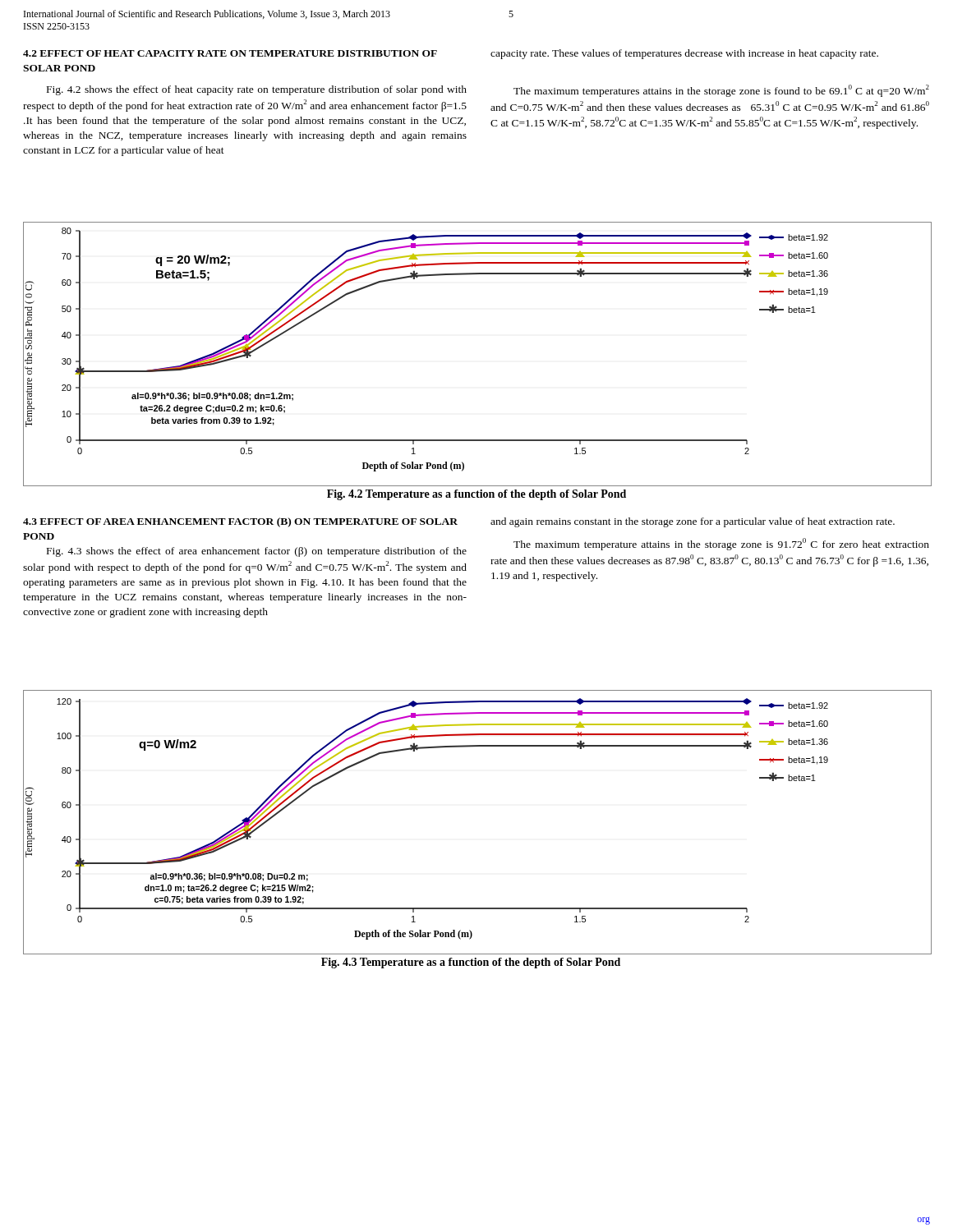Select the block starting "4.2 EFFECT OF HEAT CAPACITY RATE ON"
This screenshot has height=1232, width=953.
(x=230, y=60)
